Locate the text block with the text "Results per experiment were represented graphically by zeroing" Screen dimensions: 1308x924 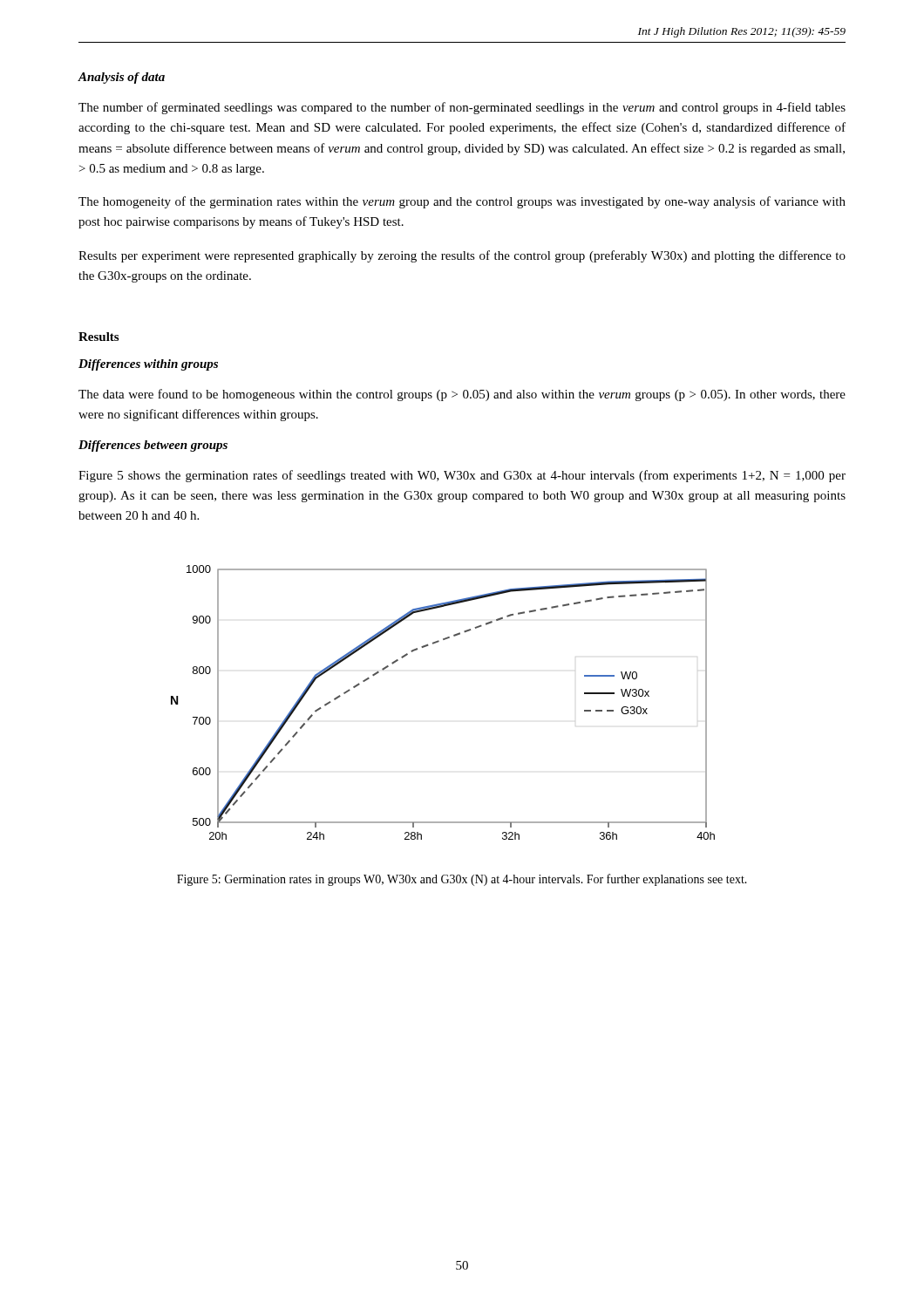462,266
